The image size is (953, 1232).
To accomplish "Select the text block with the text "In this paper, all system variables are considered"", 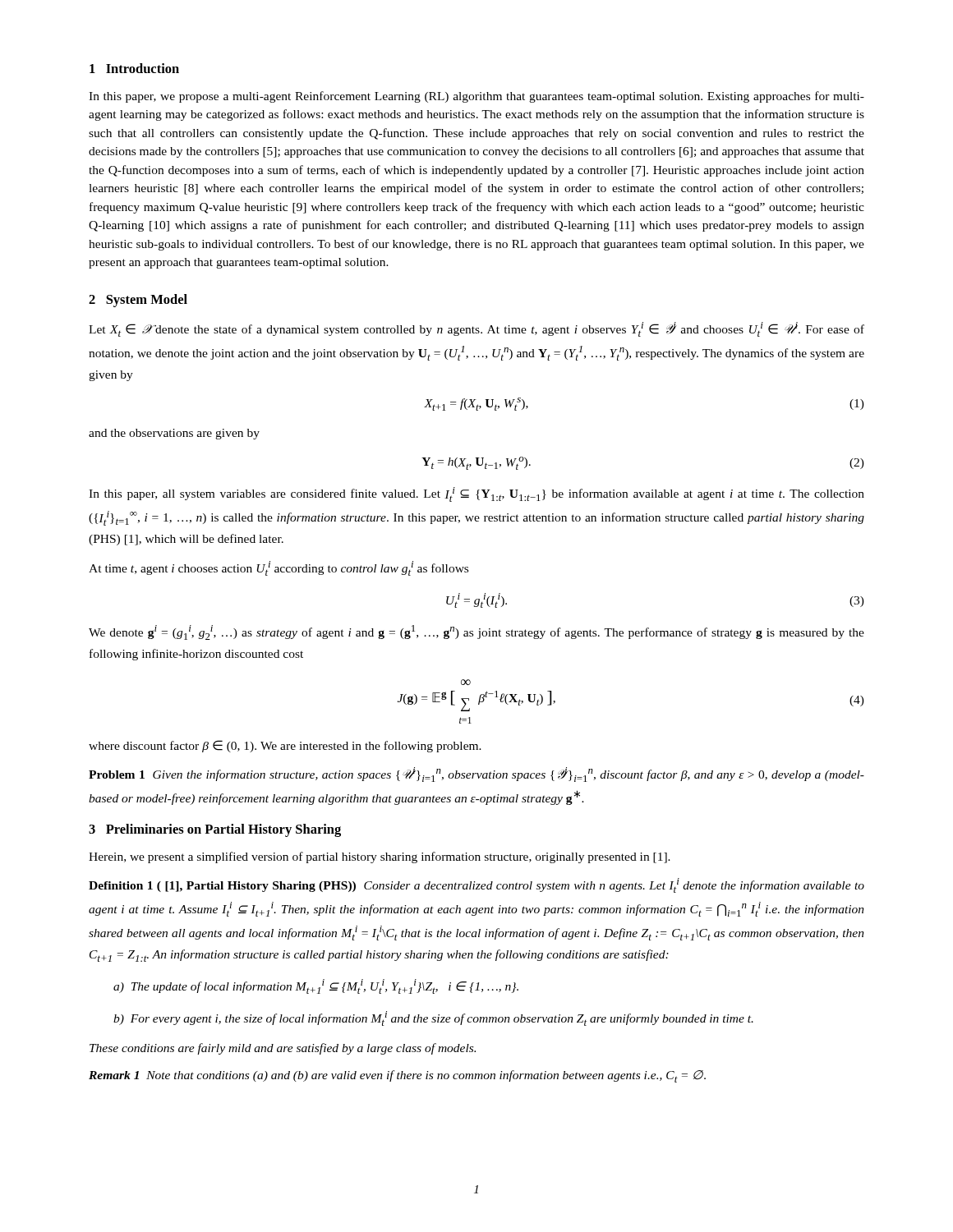I will pos(476,531).
